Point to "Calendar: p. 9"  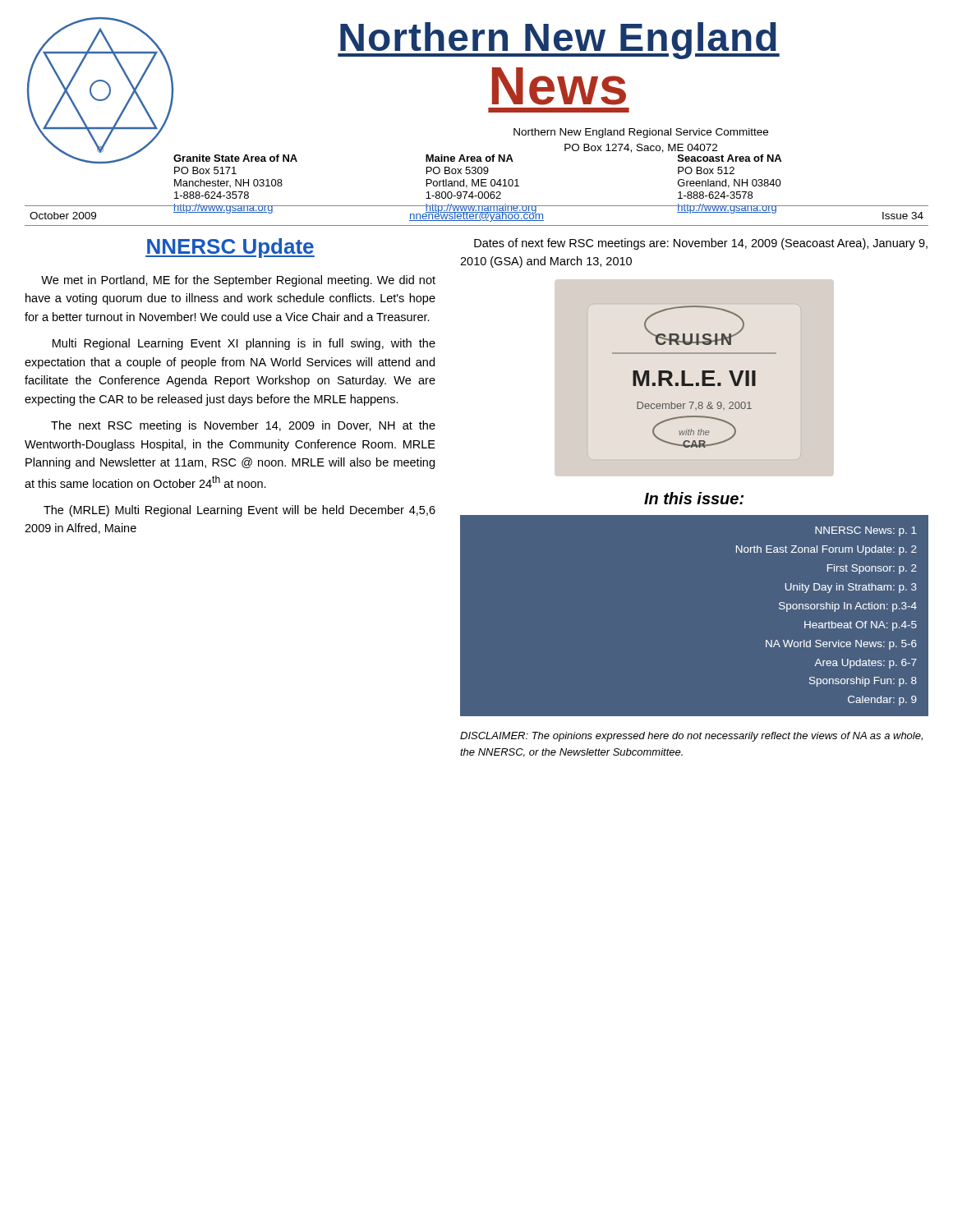(x=882, y=700)
